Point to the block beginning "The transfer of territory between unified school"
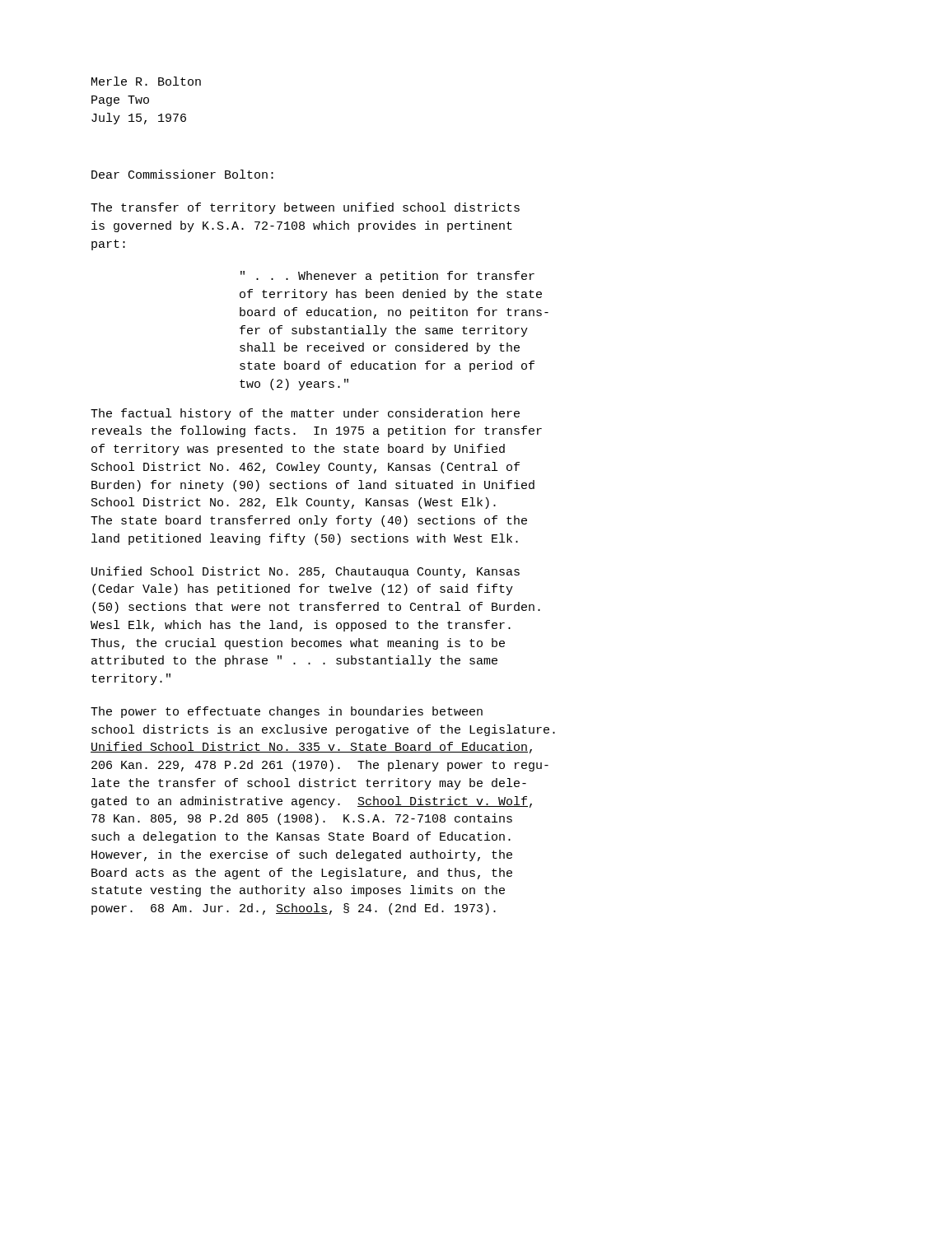Image resolution: width=952 pixels, height=1235 pixels. pos(306,227)
